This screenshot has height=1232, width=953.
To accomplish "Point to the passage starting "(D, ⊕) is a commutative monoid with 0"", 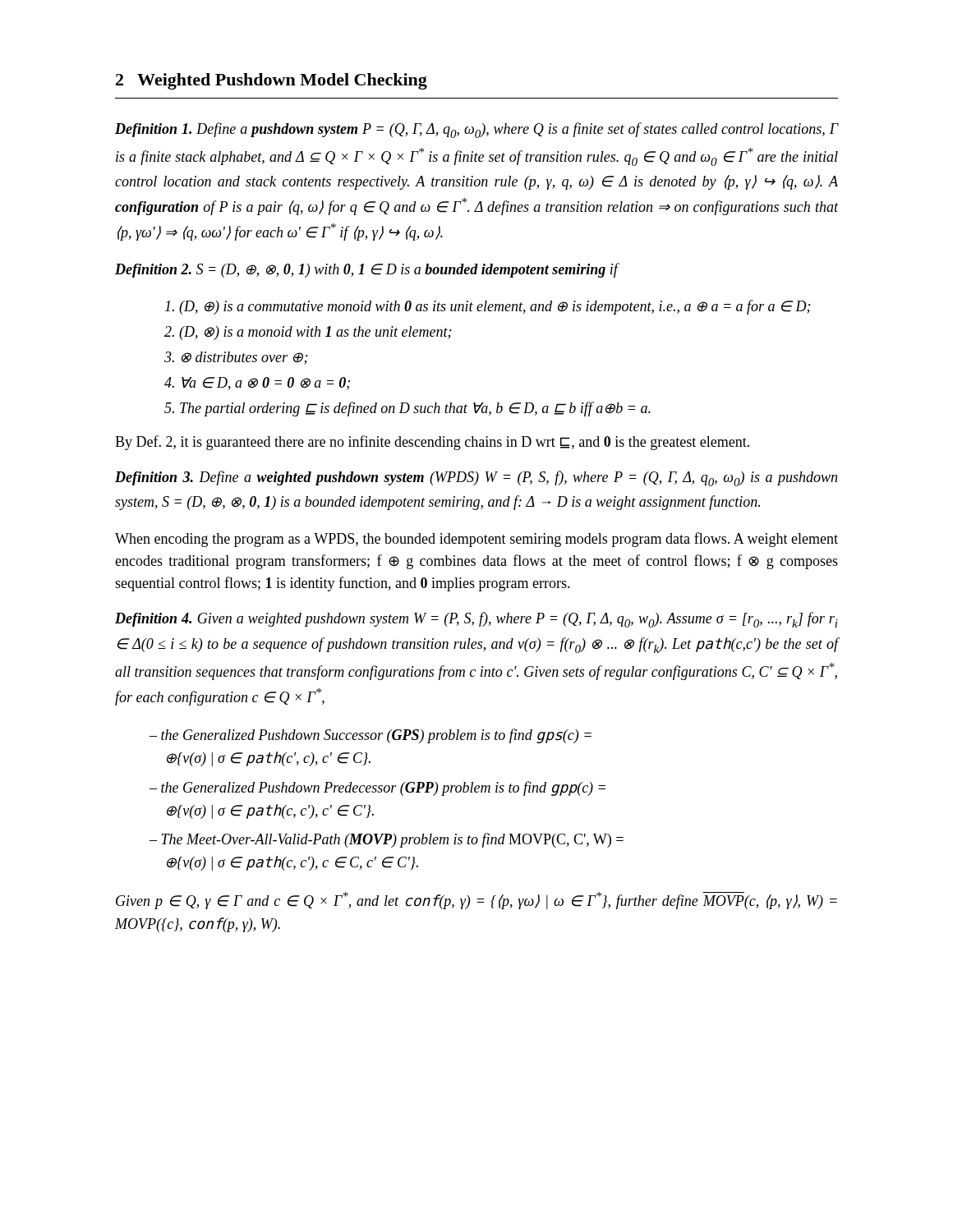I will coord(488,307).
